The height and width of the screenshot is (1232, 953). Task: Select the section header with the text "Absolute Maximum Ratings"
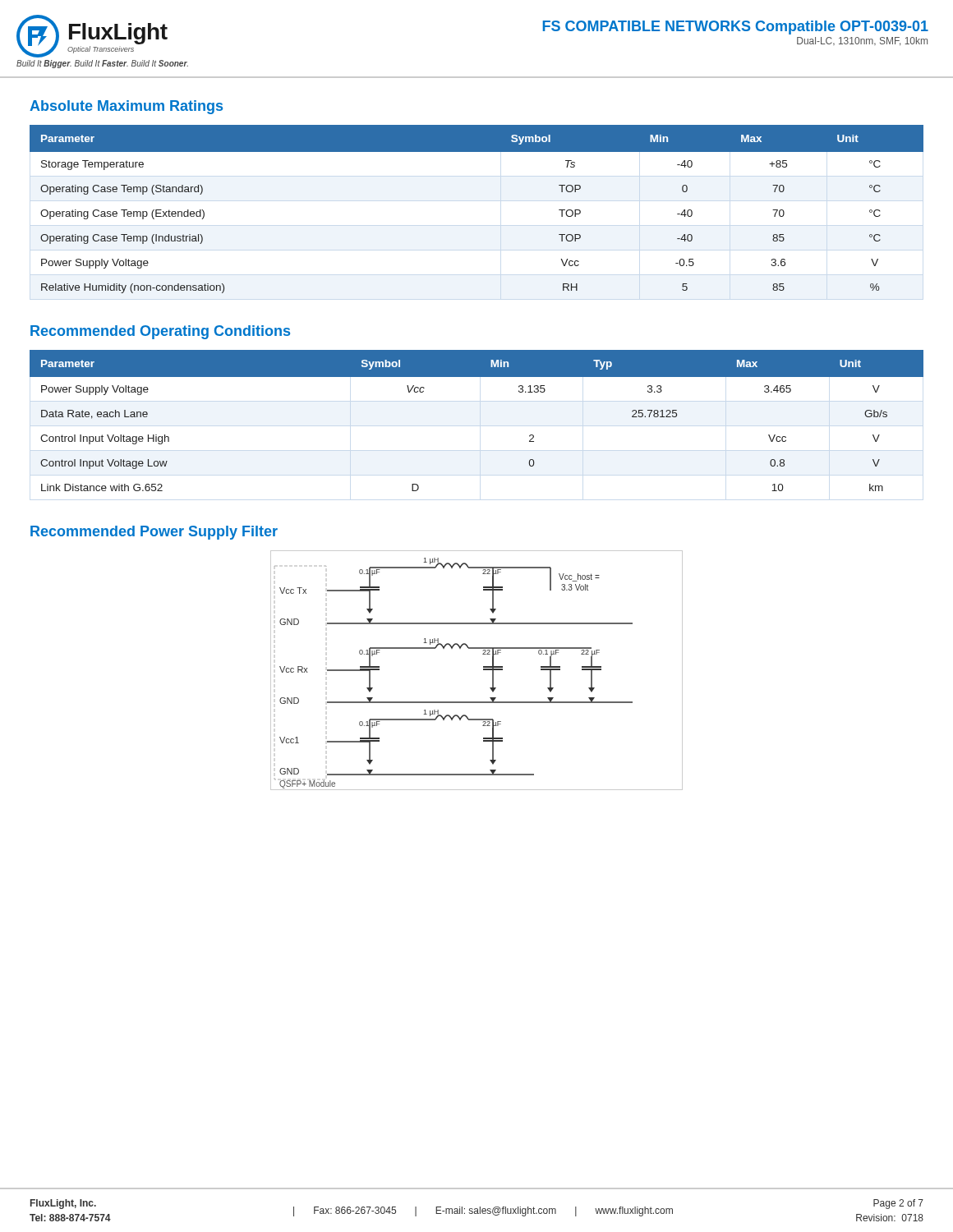pos(127,106)
